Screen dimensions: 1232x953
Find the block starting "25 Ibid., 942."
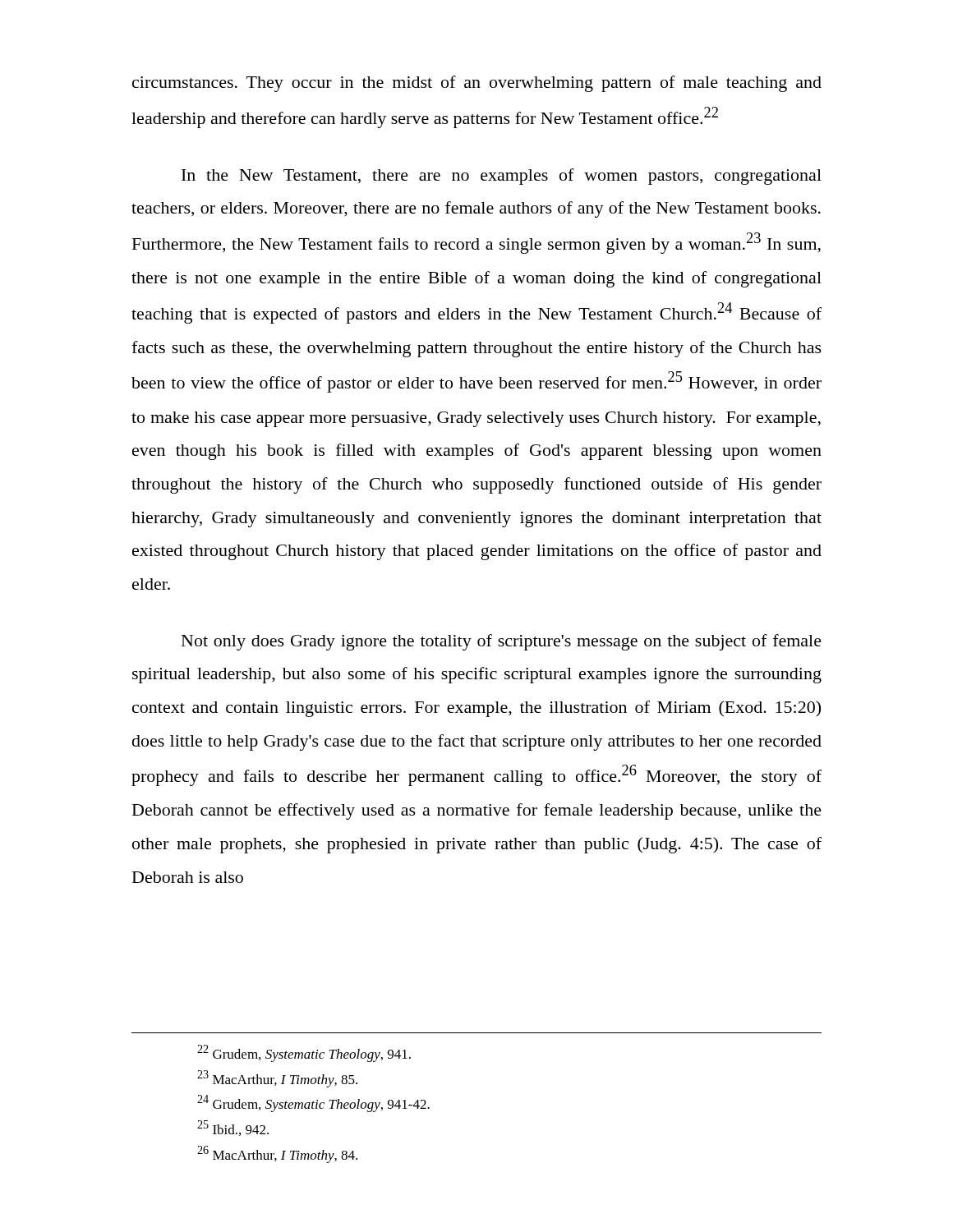(233, 1128)
